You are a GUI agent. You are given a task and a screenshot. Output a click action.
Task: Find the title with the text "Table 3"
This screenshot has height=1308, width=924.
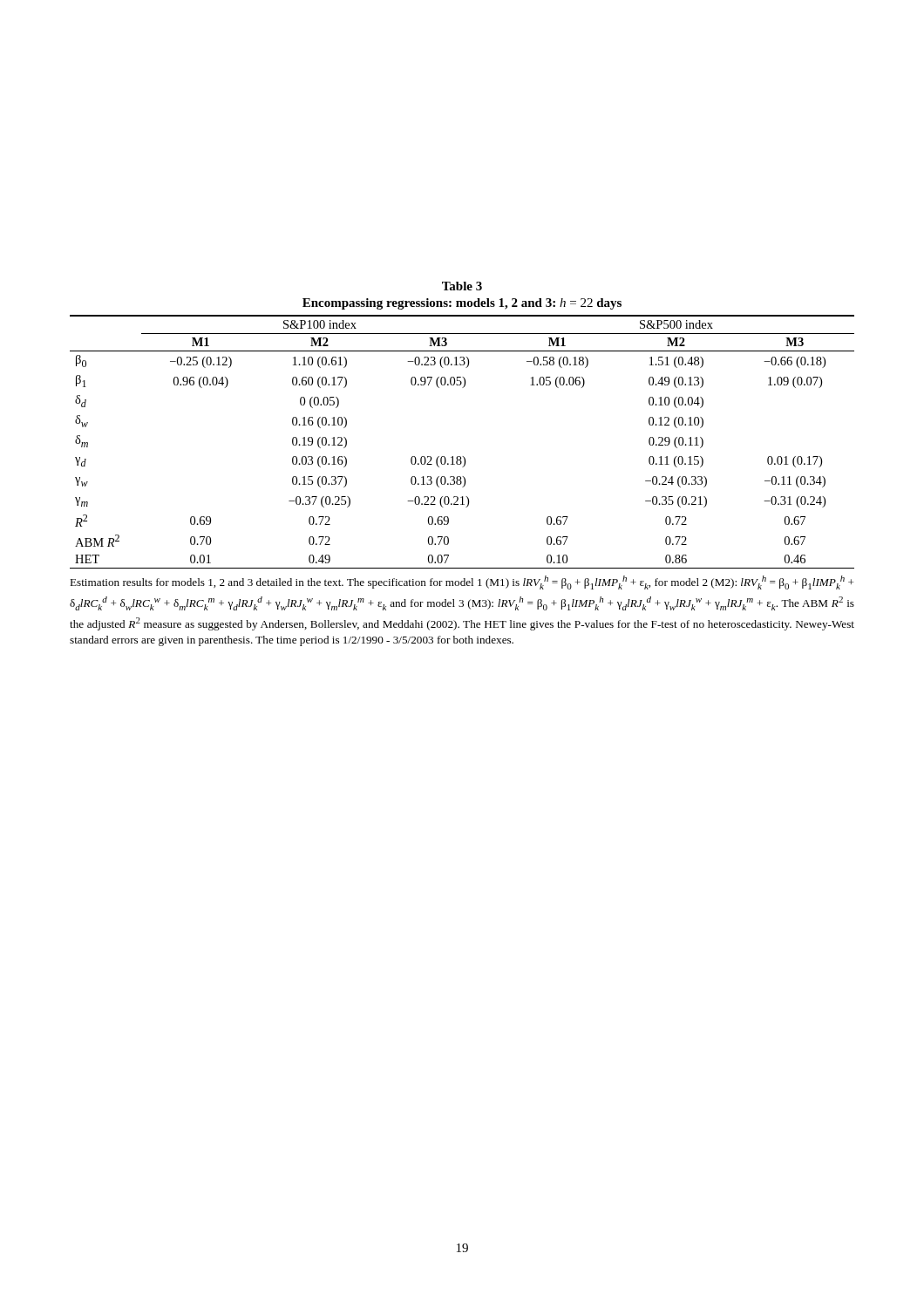tap(462, 286)
